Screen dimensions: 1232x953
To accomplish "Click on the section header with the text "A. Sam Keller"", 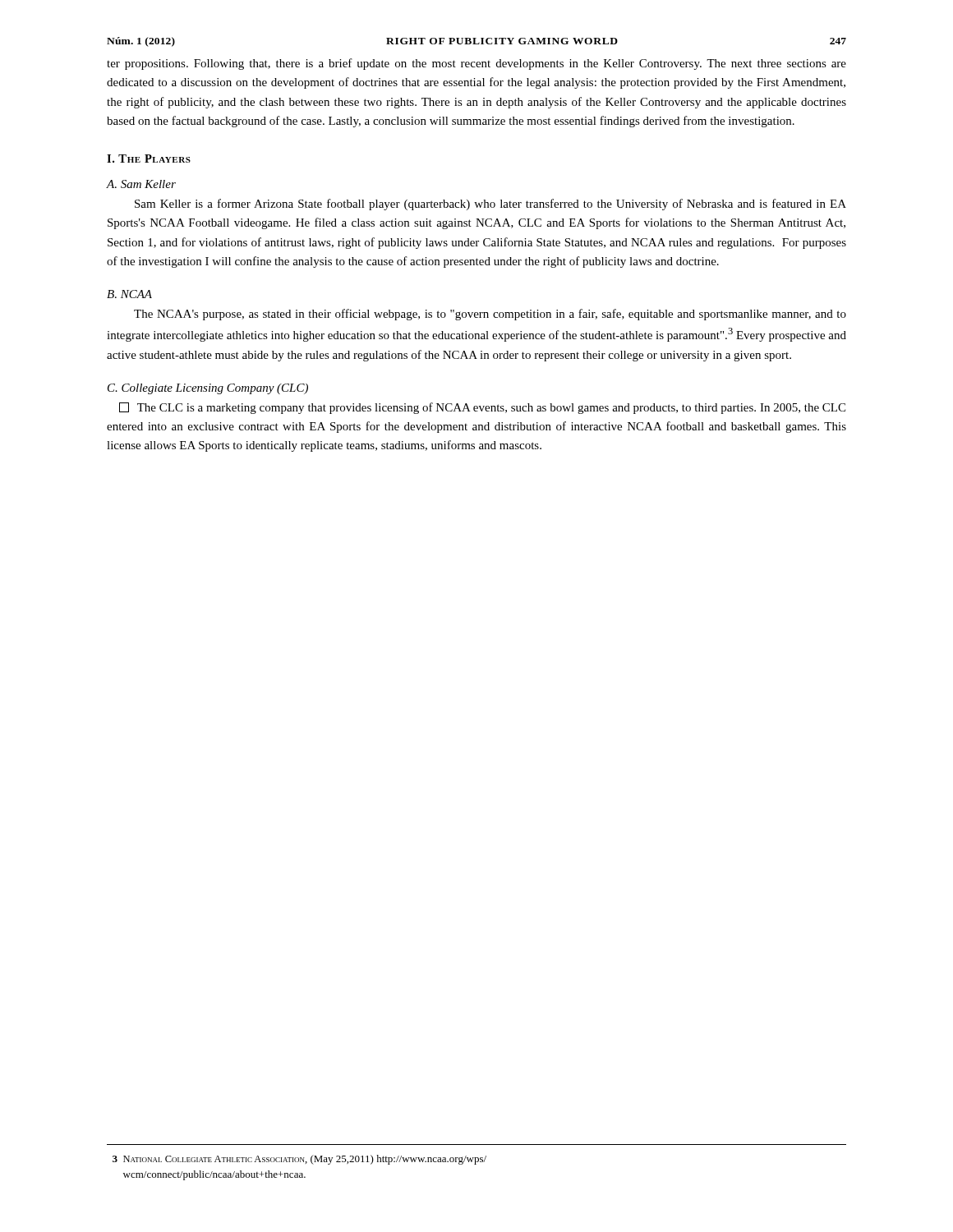I will [x=141, y=184].
